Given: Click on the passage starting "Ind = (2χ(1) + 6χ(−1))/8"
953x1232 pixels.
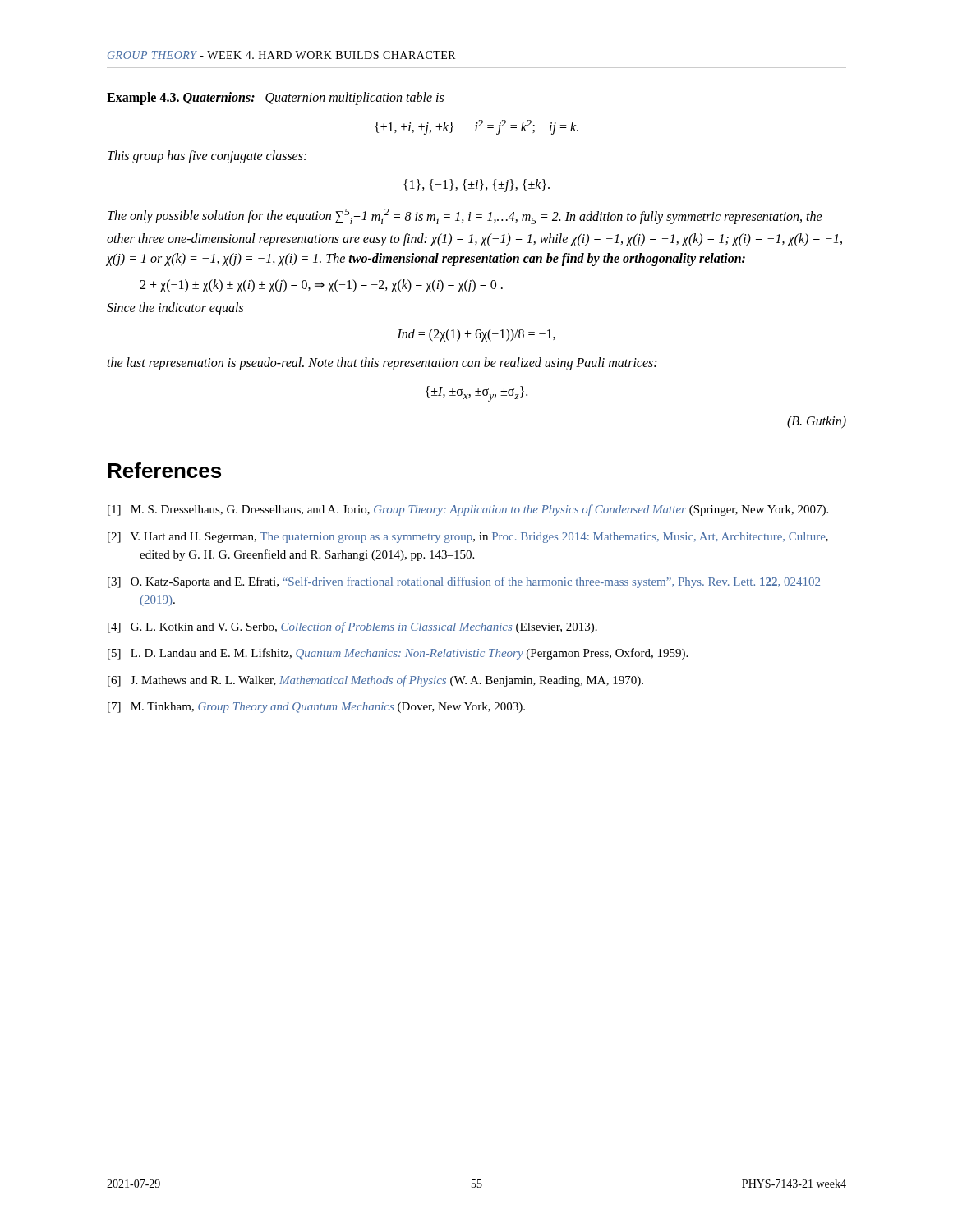Looking at the screenshot, I should 476,334.
